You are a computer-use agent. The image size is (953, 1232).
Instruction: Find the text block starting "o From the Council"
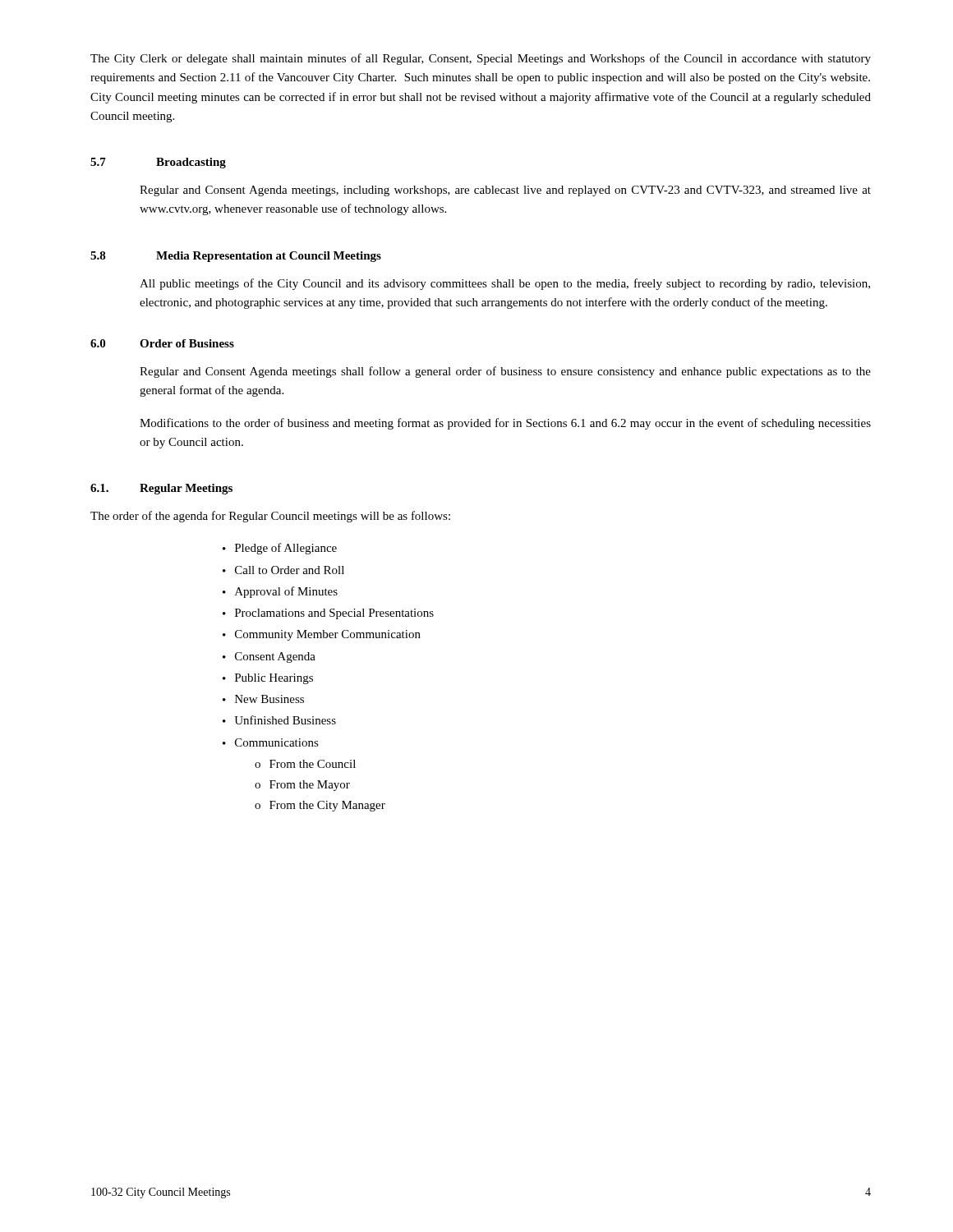[305, 764]
